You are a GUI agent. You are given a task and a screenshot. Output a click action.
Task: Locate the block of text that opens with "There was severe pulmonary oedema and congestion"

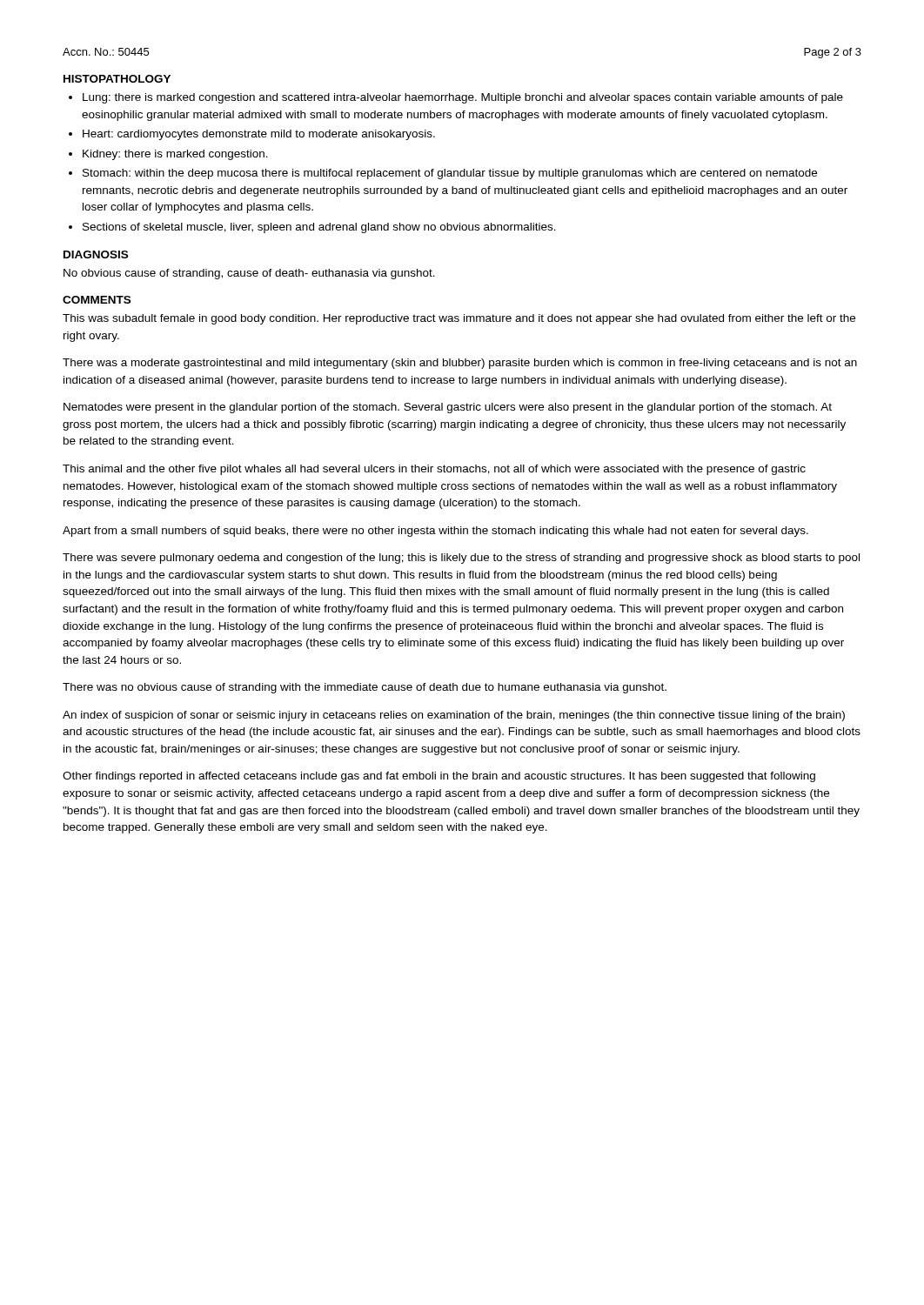(462, 609)
